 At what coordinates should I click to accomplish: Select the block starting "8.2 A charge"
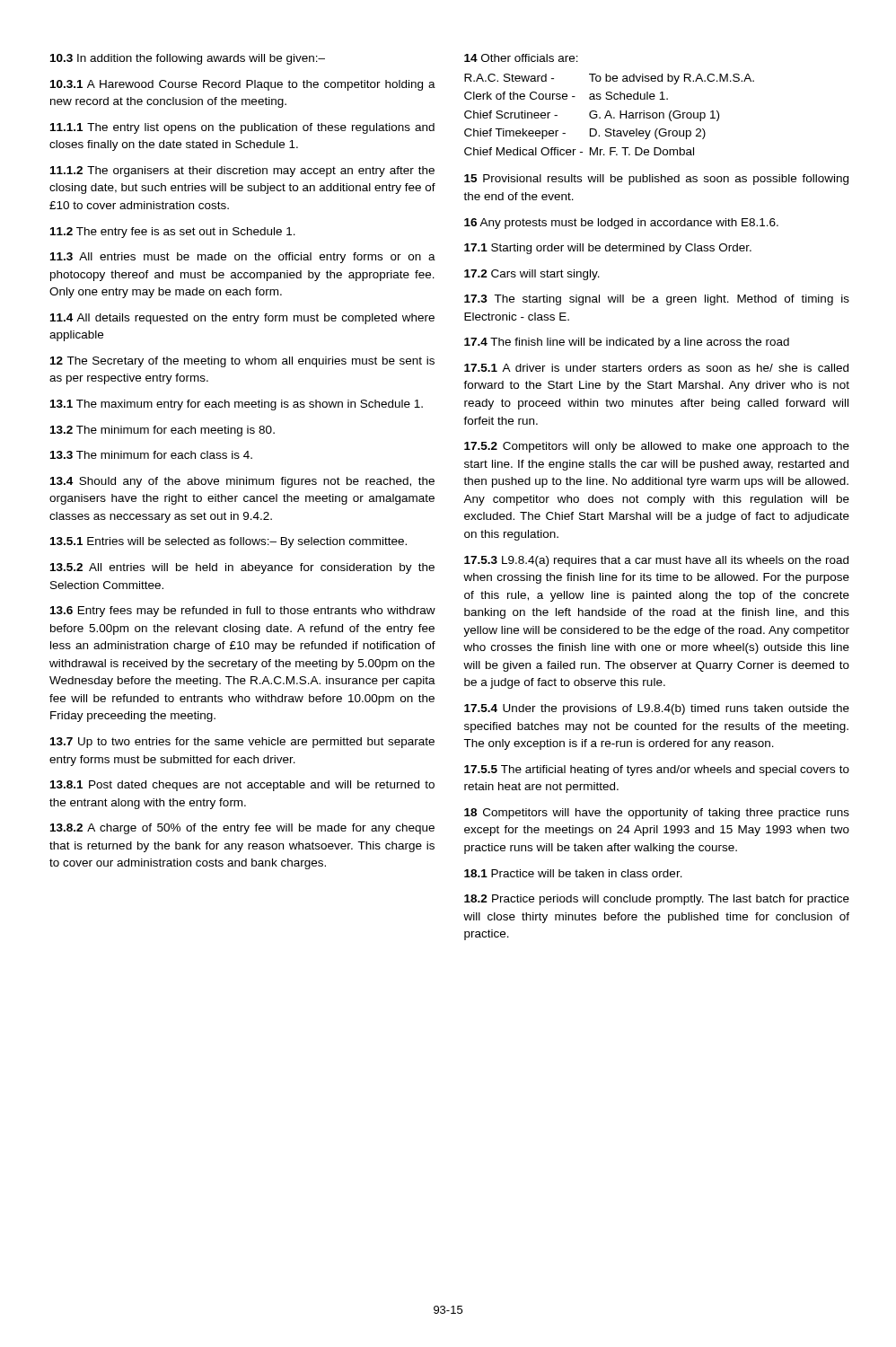click(x=242, y=846)
